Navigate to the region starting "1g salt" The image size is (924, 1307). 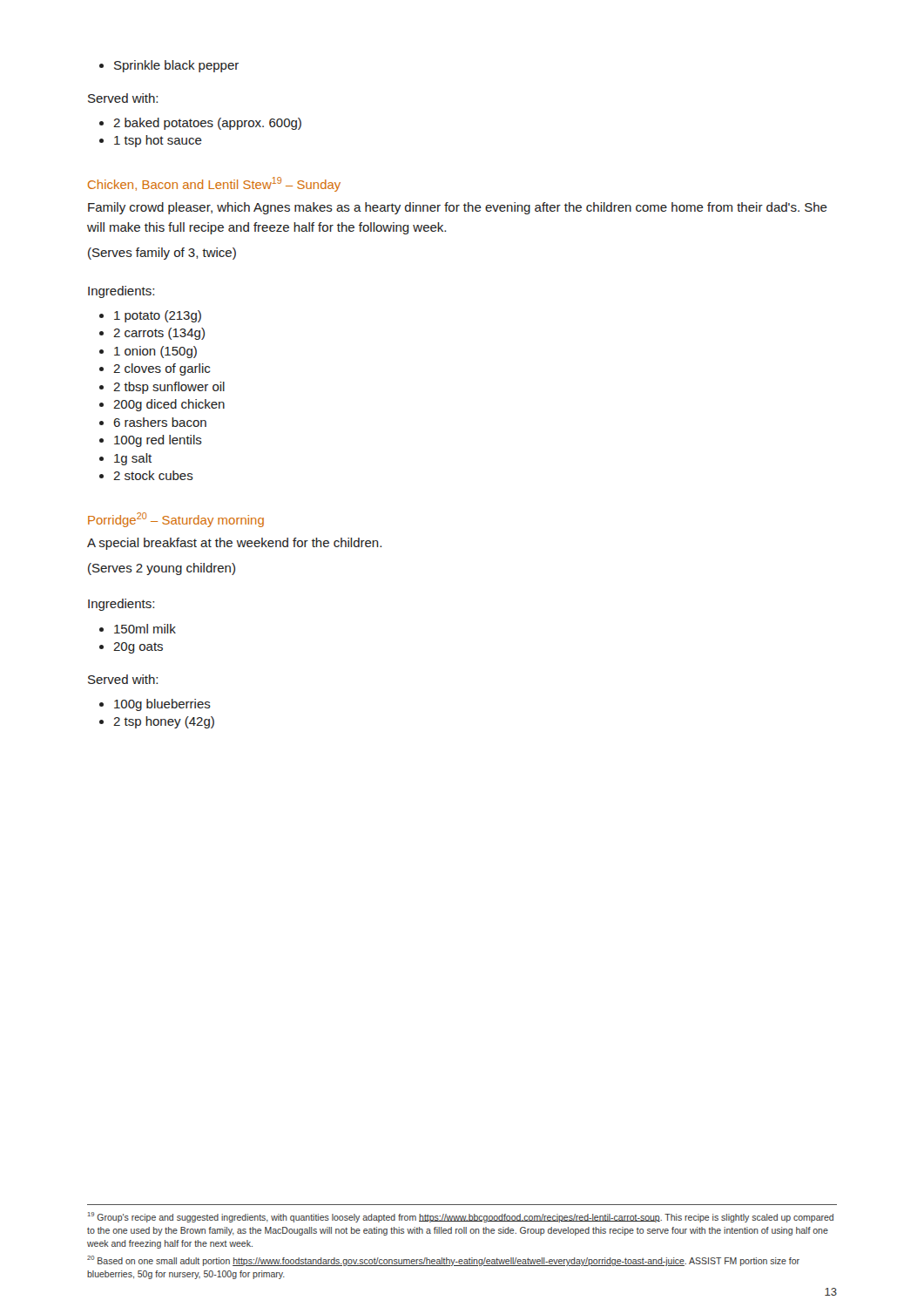pyautogui.click(x=125, y=459)
